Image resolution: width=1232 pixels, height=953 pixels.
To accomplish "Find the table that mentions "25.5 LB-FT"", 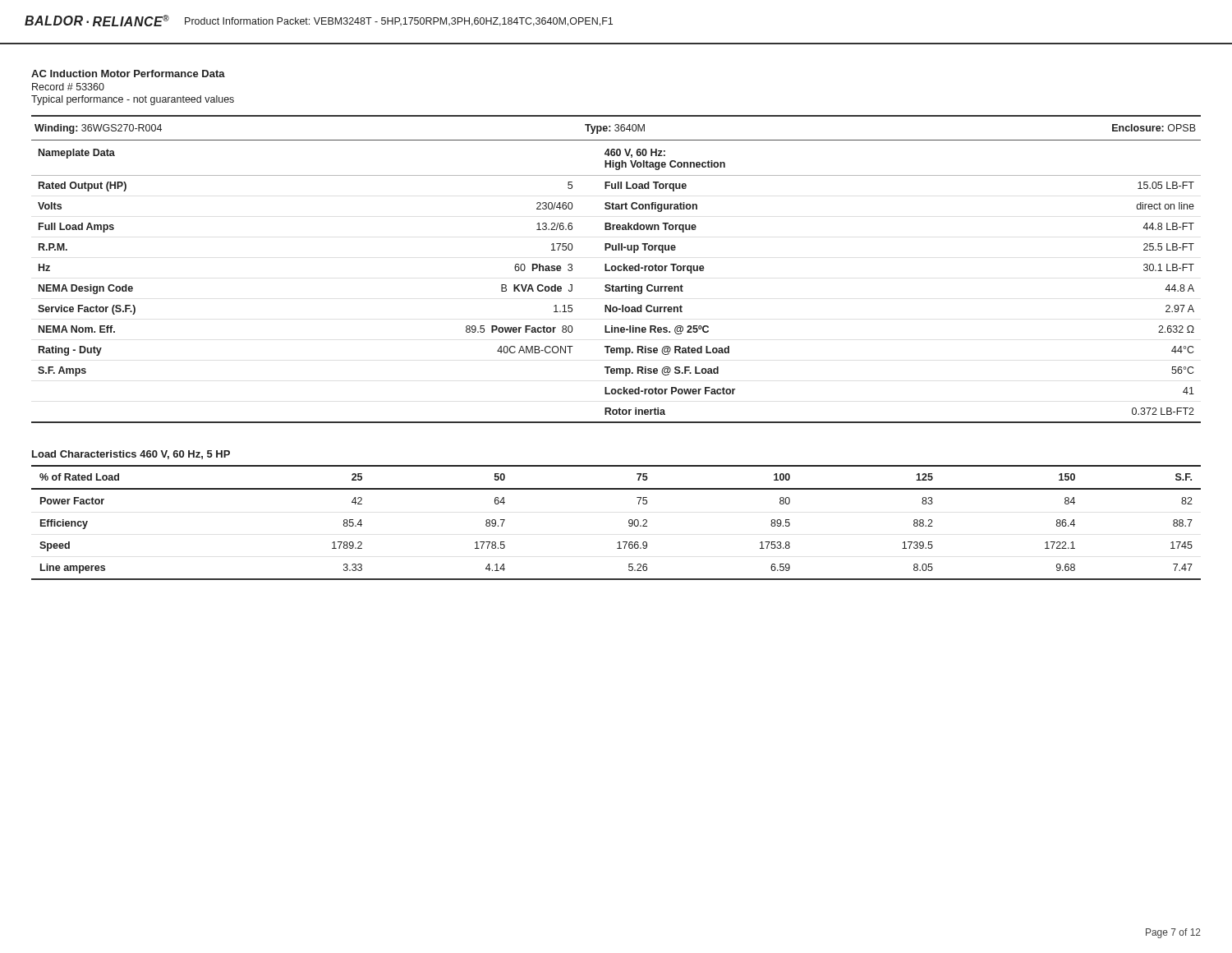I will [616, 282].
